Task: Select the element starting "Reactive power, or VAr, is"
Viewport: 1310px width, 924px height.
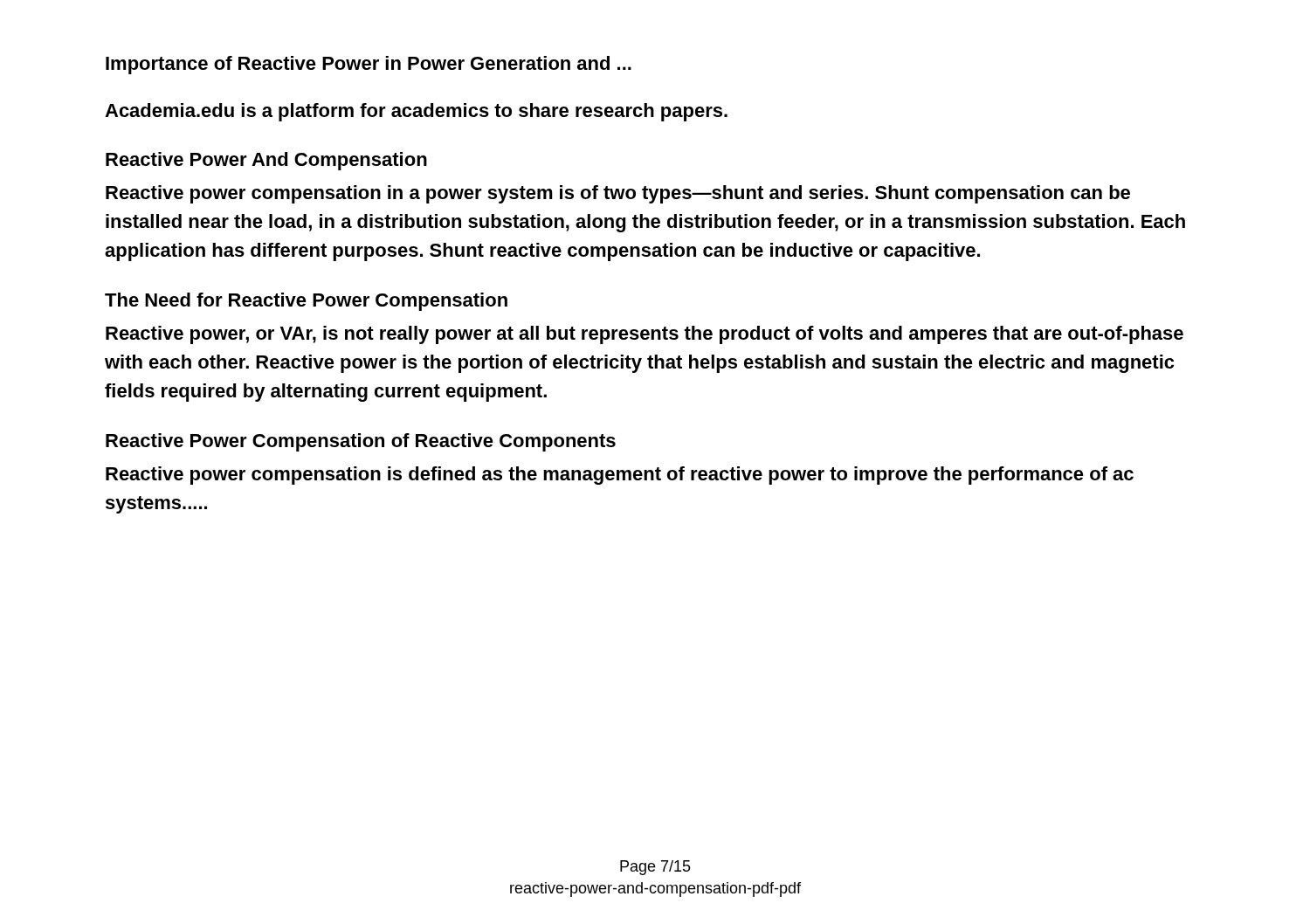Action: [x=644, y=362]
